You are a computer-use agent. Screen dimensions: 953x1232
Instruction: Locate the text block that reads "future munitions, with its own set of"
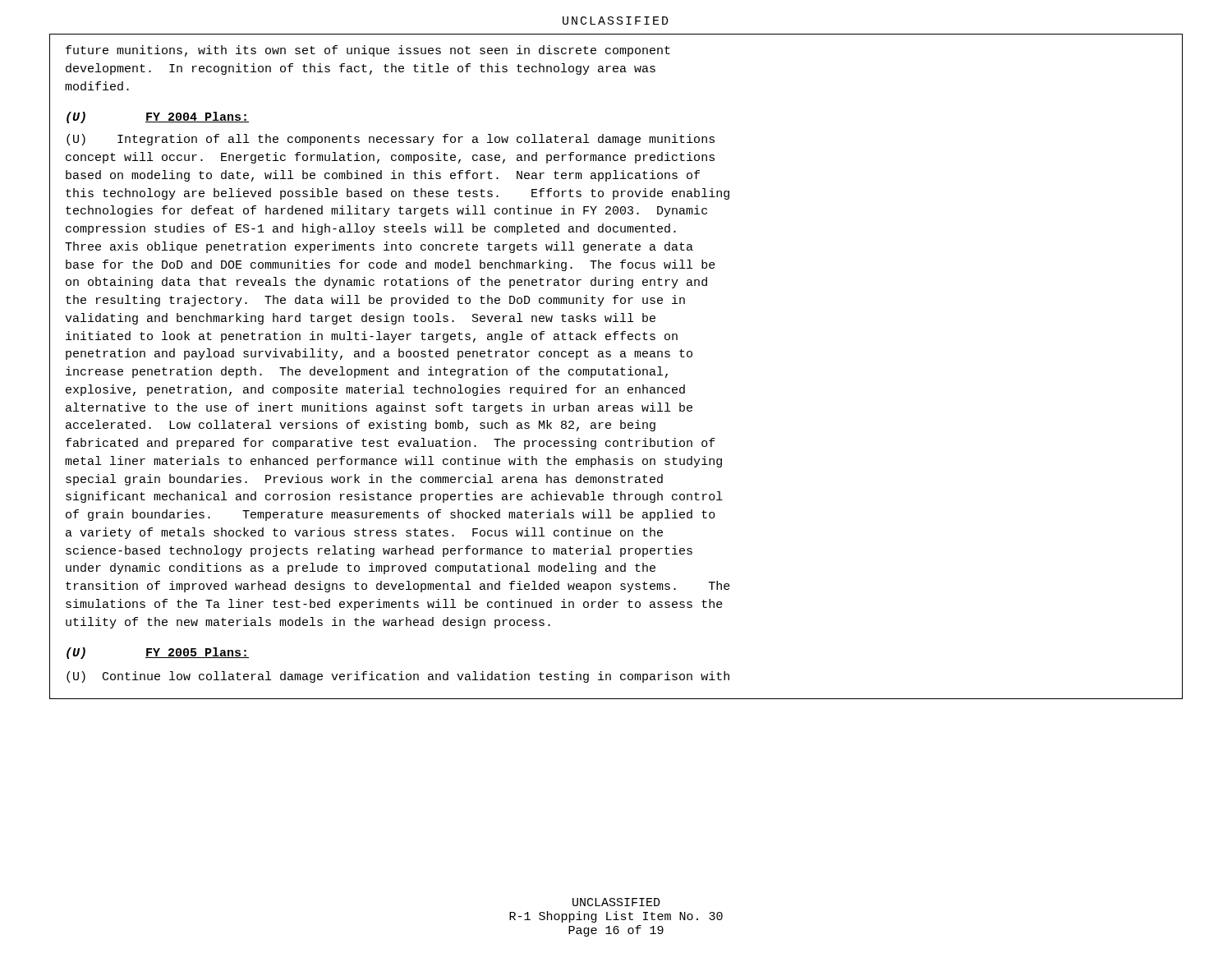pos(368,69)
